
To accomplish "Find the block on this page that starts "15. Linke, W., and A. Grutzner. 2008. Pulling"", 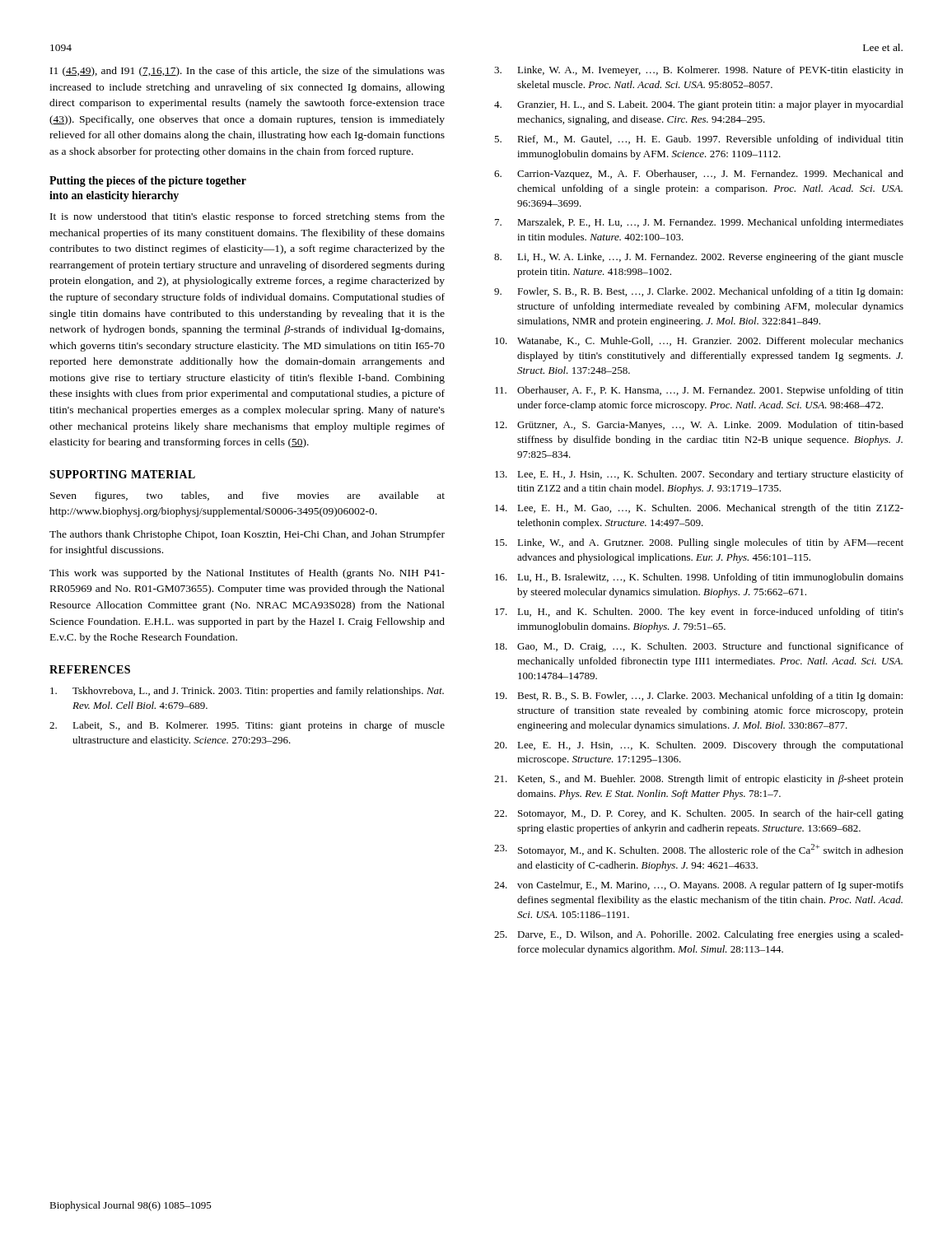I will pyautogui.click(x=699, y=550).
